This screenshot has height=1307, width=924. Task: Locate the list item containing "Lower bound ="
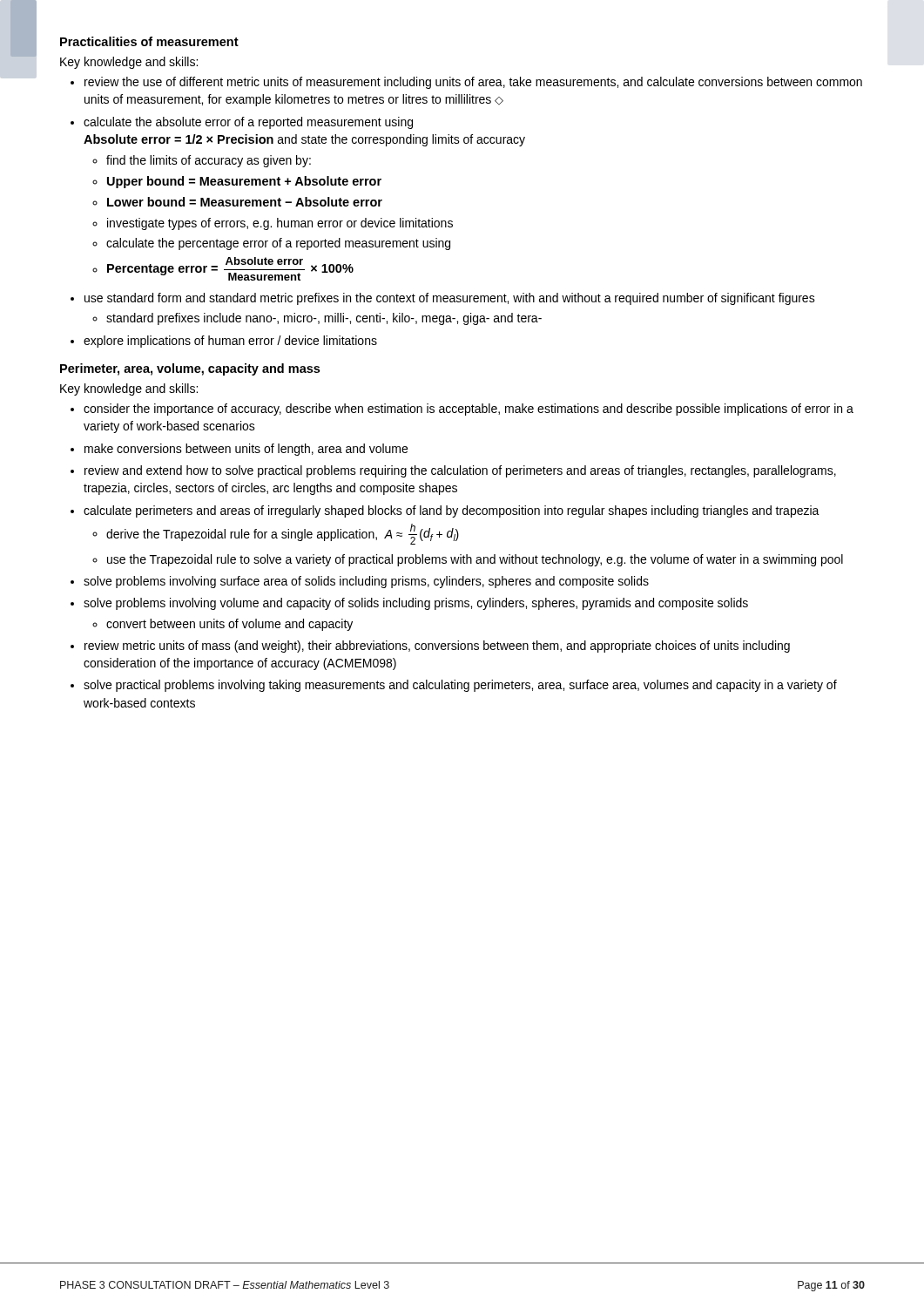click(x=244, y=202)
